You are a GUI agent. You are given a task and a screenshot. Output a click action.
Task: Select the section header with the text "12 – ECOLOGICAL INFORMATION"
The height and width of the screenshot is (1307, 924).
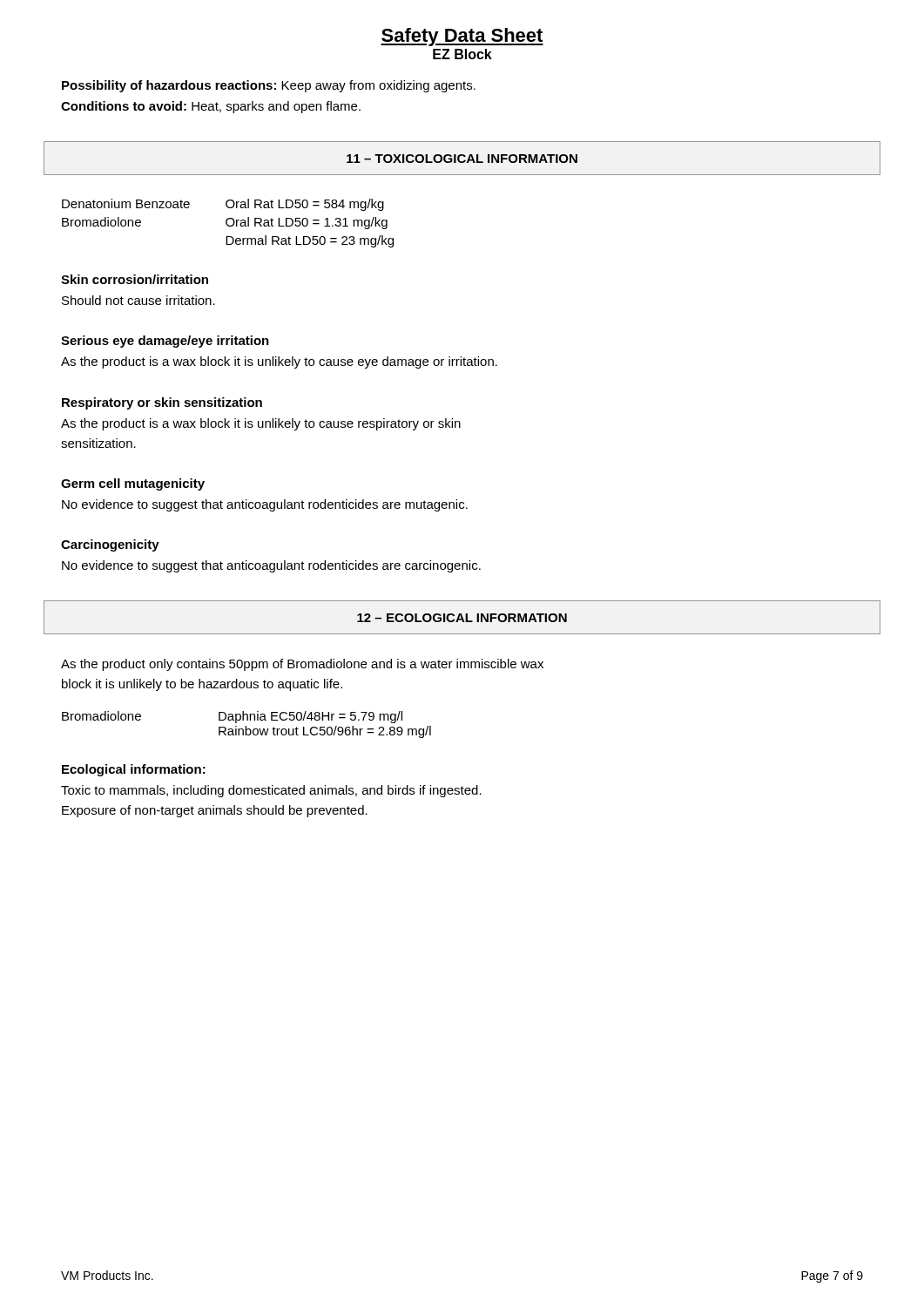462,617
